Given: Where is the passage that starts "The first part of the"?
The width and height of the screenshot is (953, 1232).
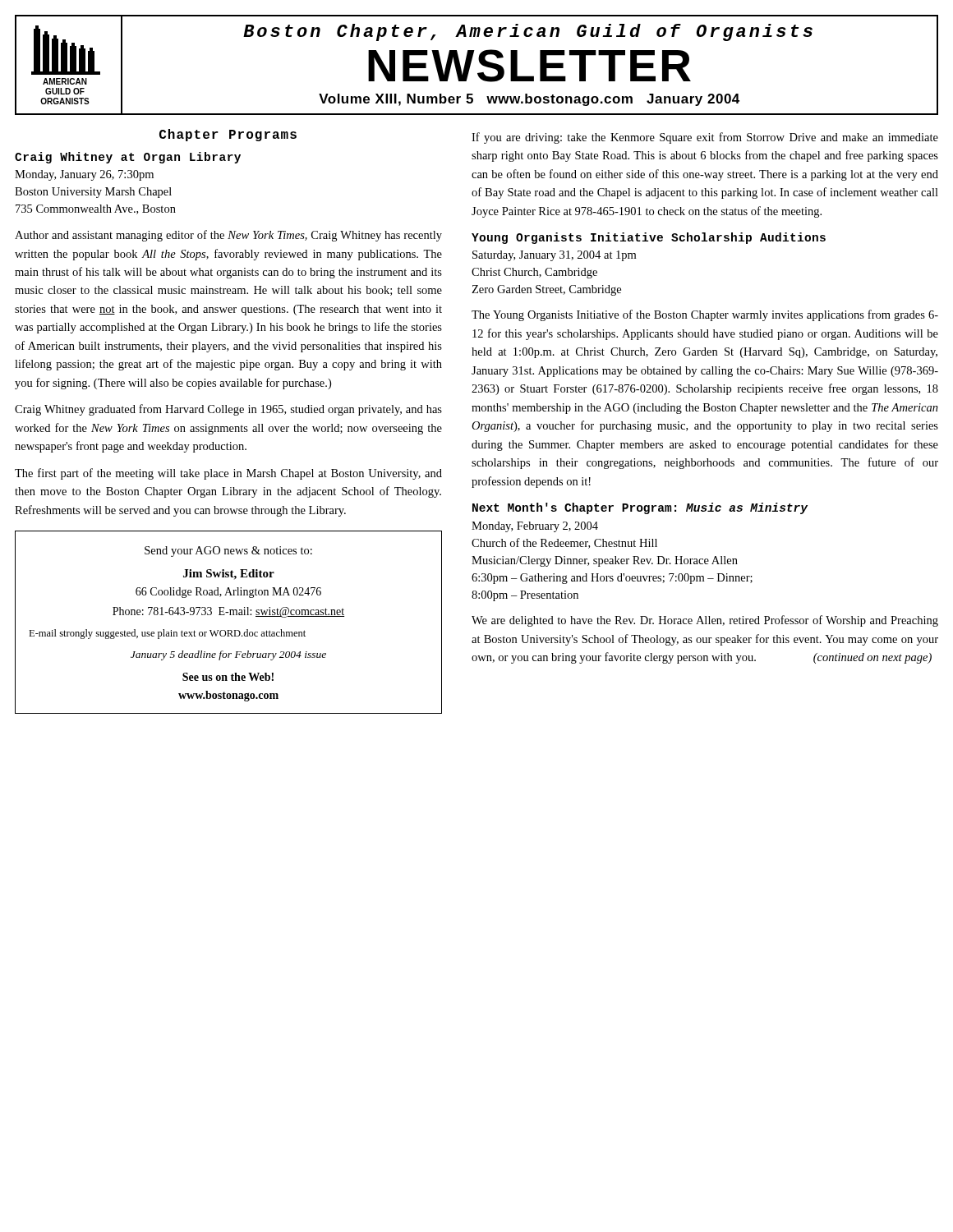Looking at the screenshot, I should click(x=228, y=491).
